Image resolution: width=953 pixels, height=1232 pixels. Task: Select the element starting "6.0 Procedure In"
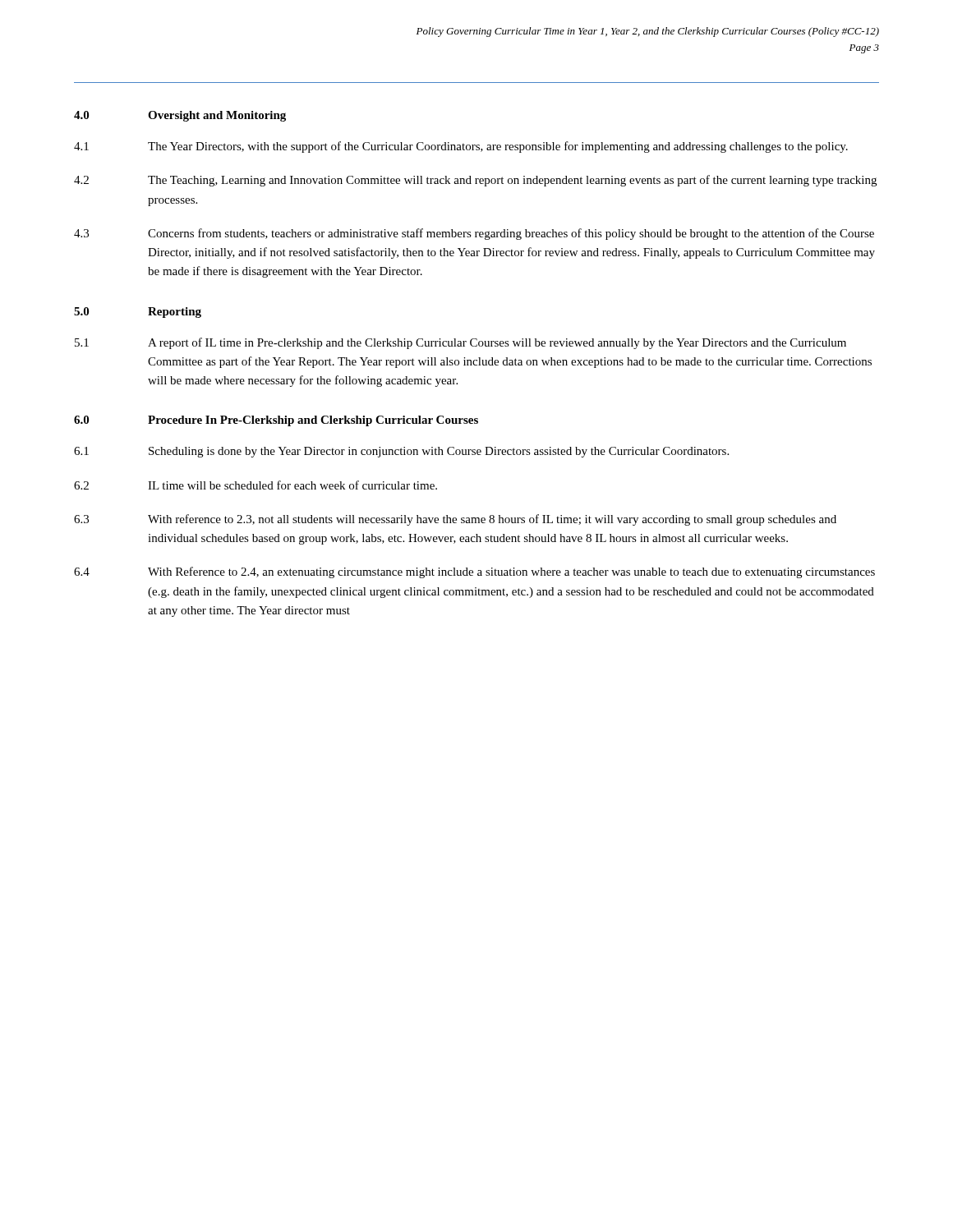coord(276,420)
